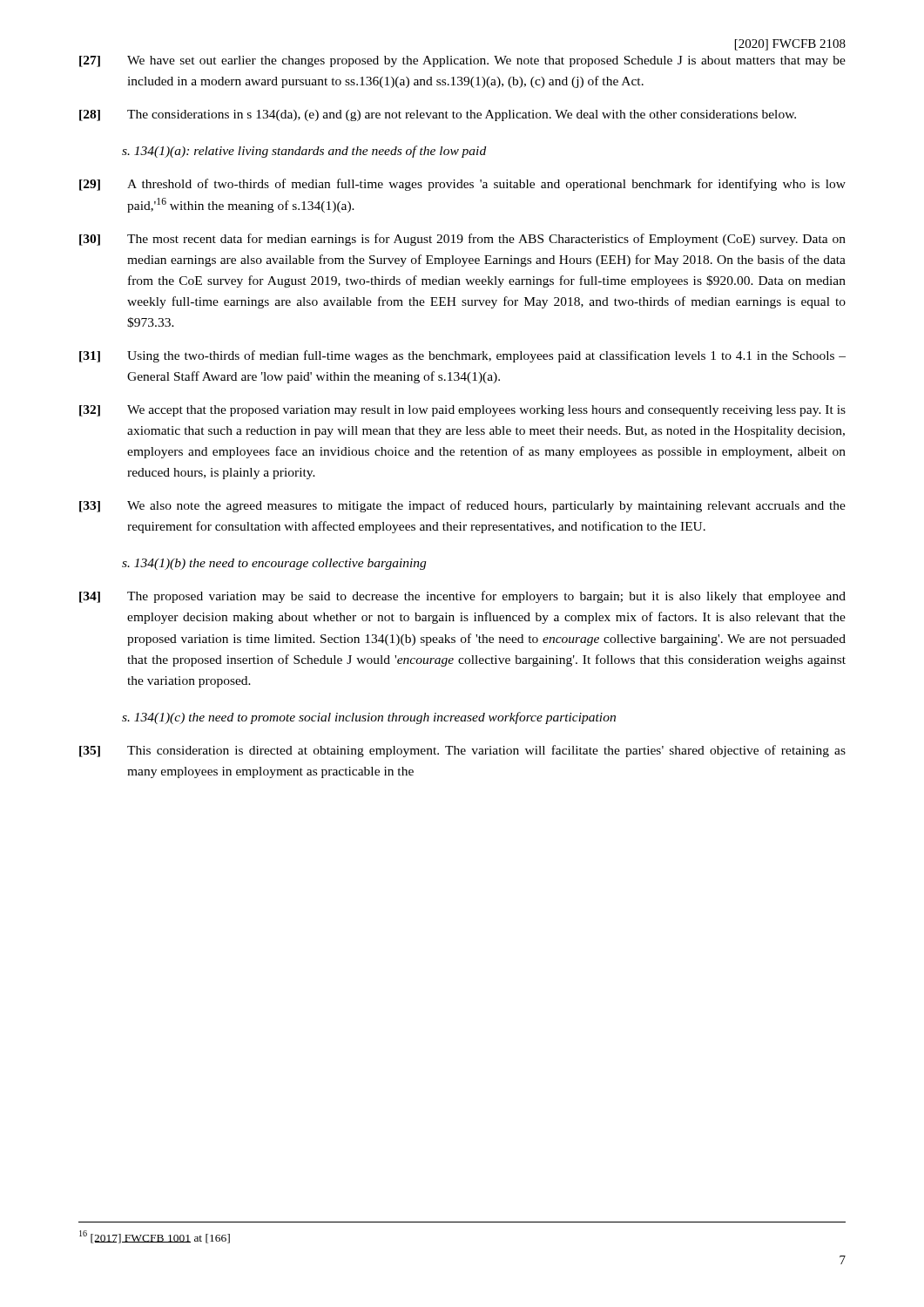The image size is (924, 1307).
Task: Locate the passage starting "[32] We accept that the"
Action: [x=462, y=441]
